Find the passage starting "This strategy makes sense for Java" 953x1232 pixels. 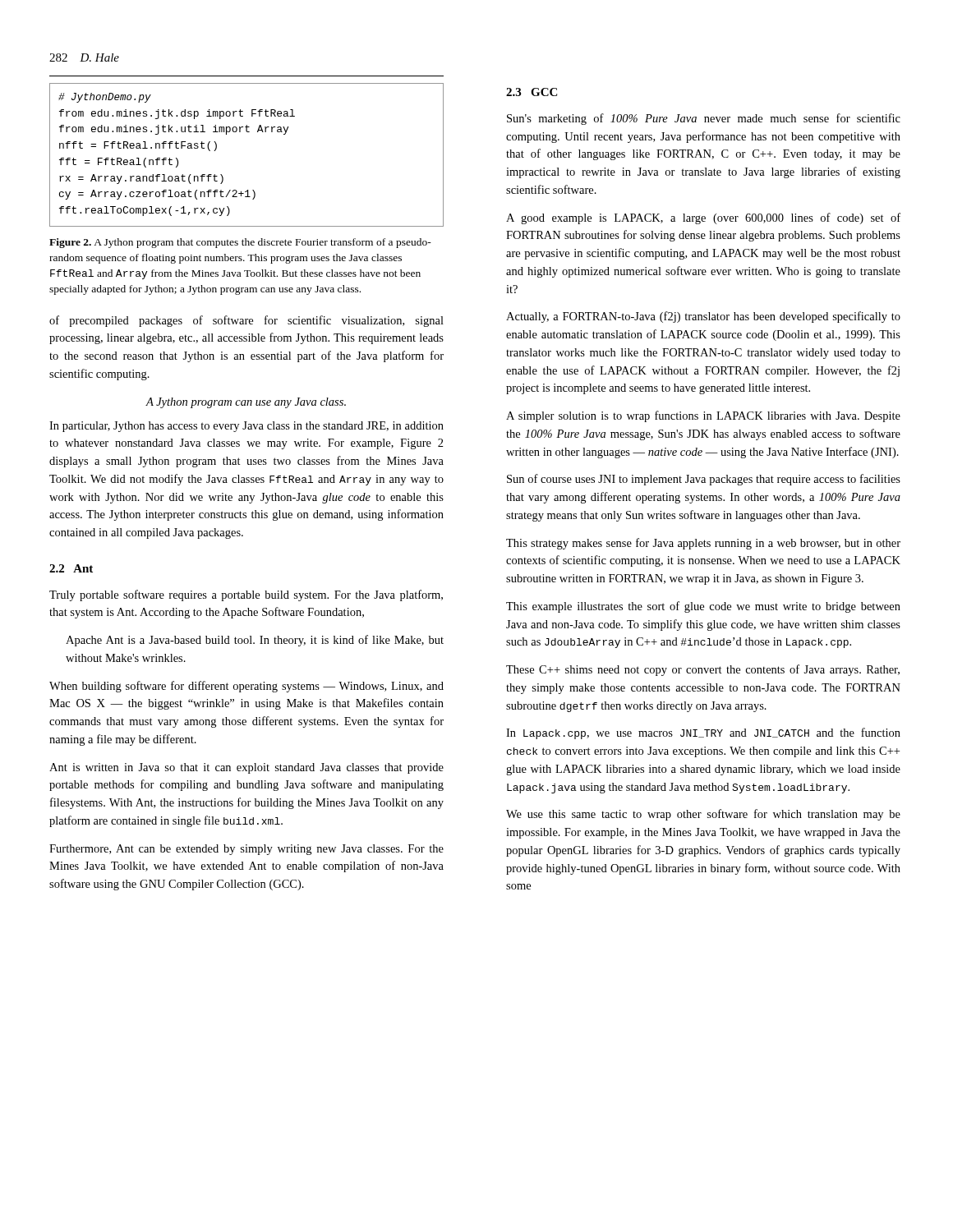[x=703, y=560]
